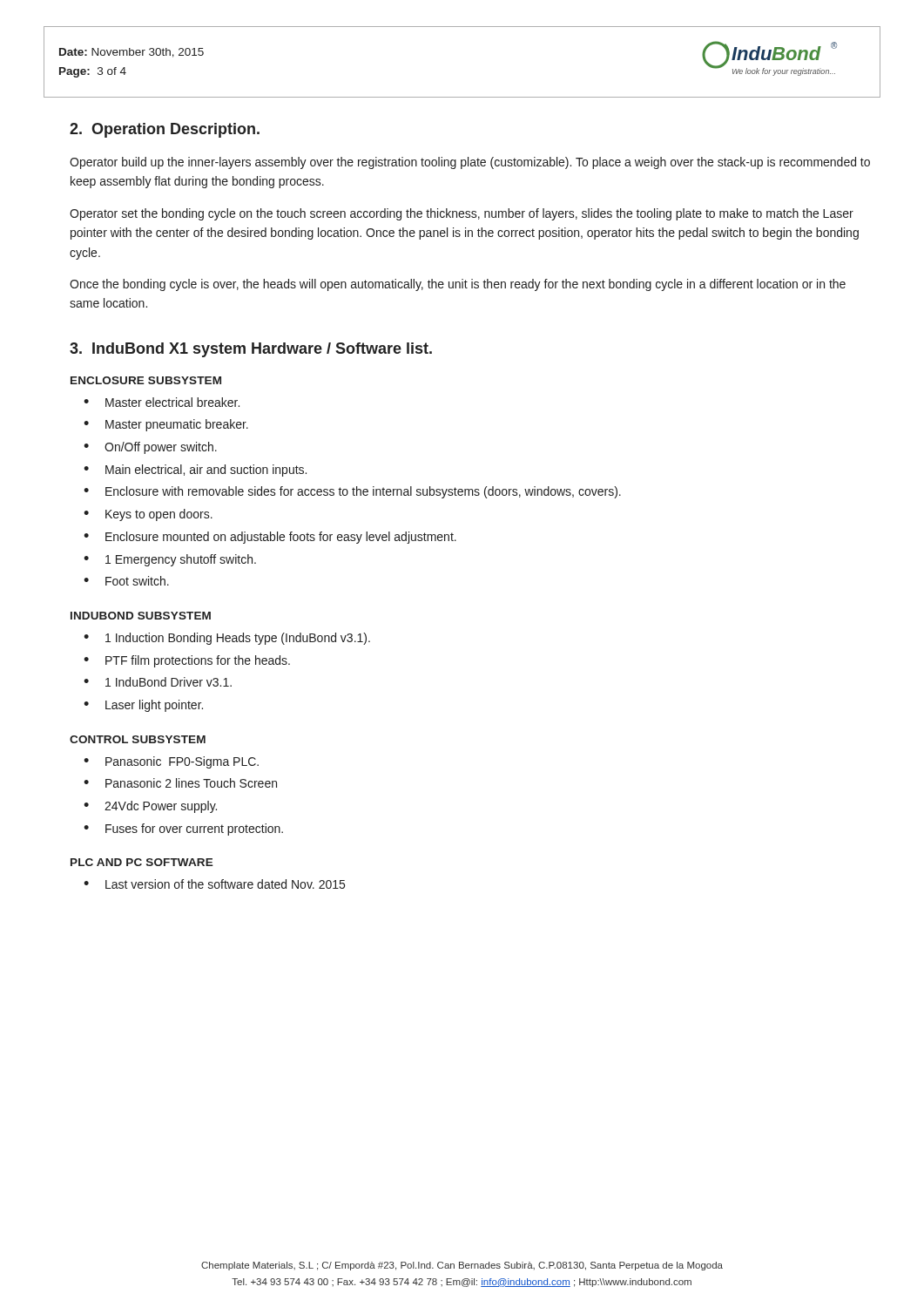Find the text block starting "•Master electrical breaker."
Image resolution: width=924 pixels, height=1307 pixels.
pos(162,403)
